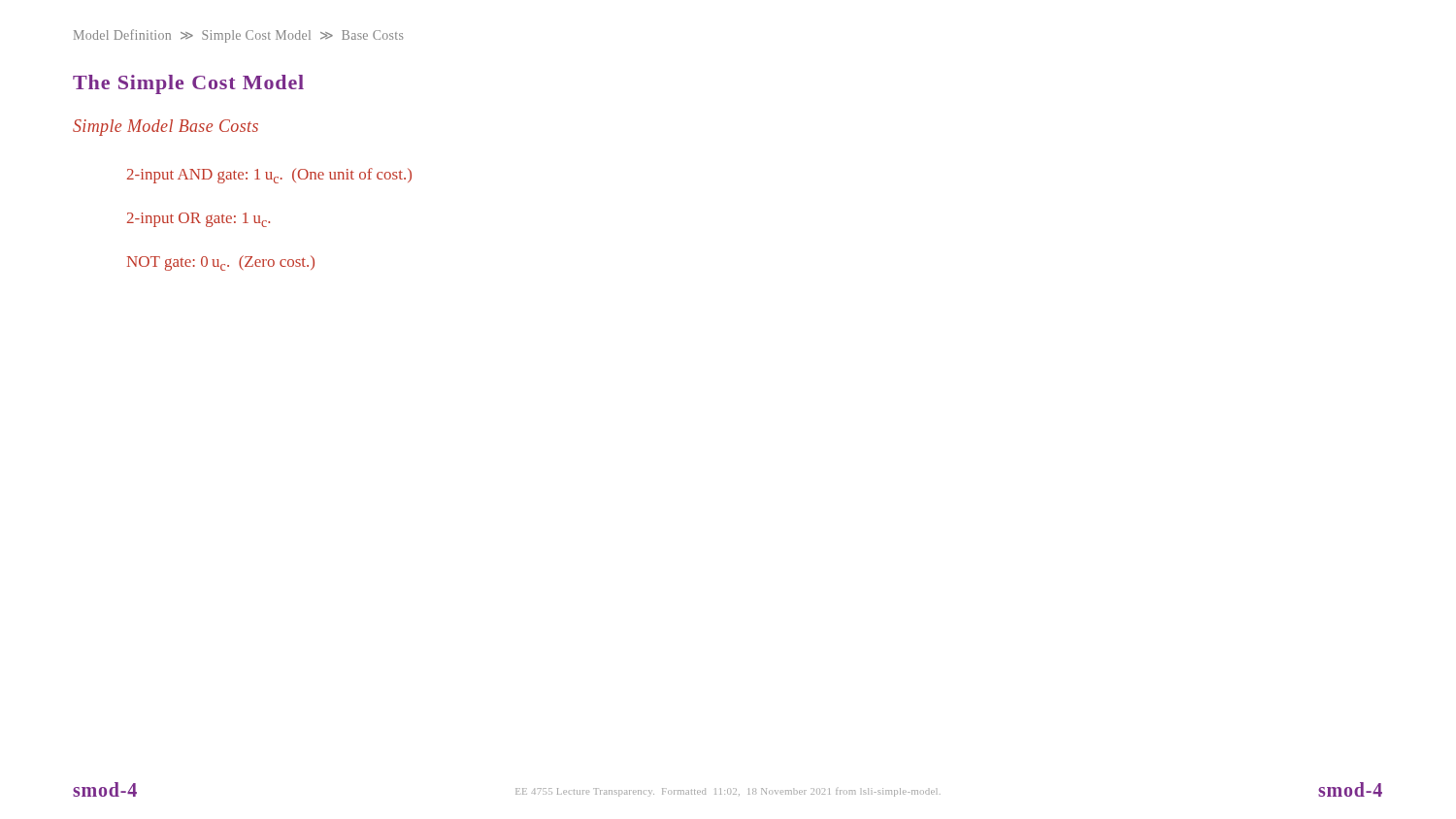Locate the block of text that opens with "2-input OR gate: 1"
Image resolution: width=1456 pixels, height=819 pixels.
click(199, 219)
